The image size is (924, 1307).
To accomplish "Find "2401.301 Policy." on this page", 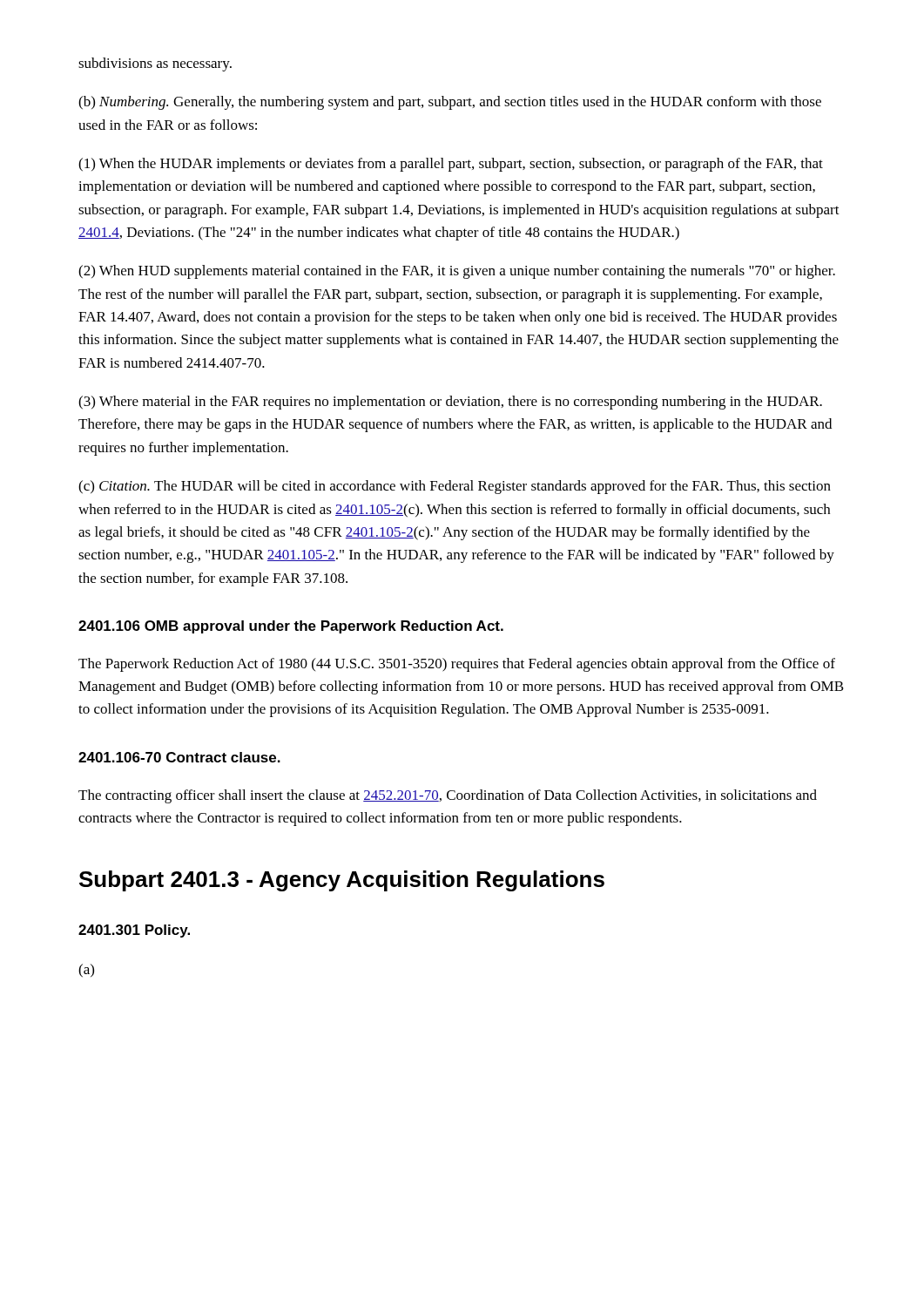I will [x=134, y=931].
